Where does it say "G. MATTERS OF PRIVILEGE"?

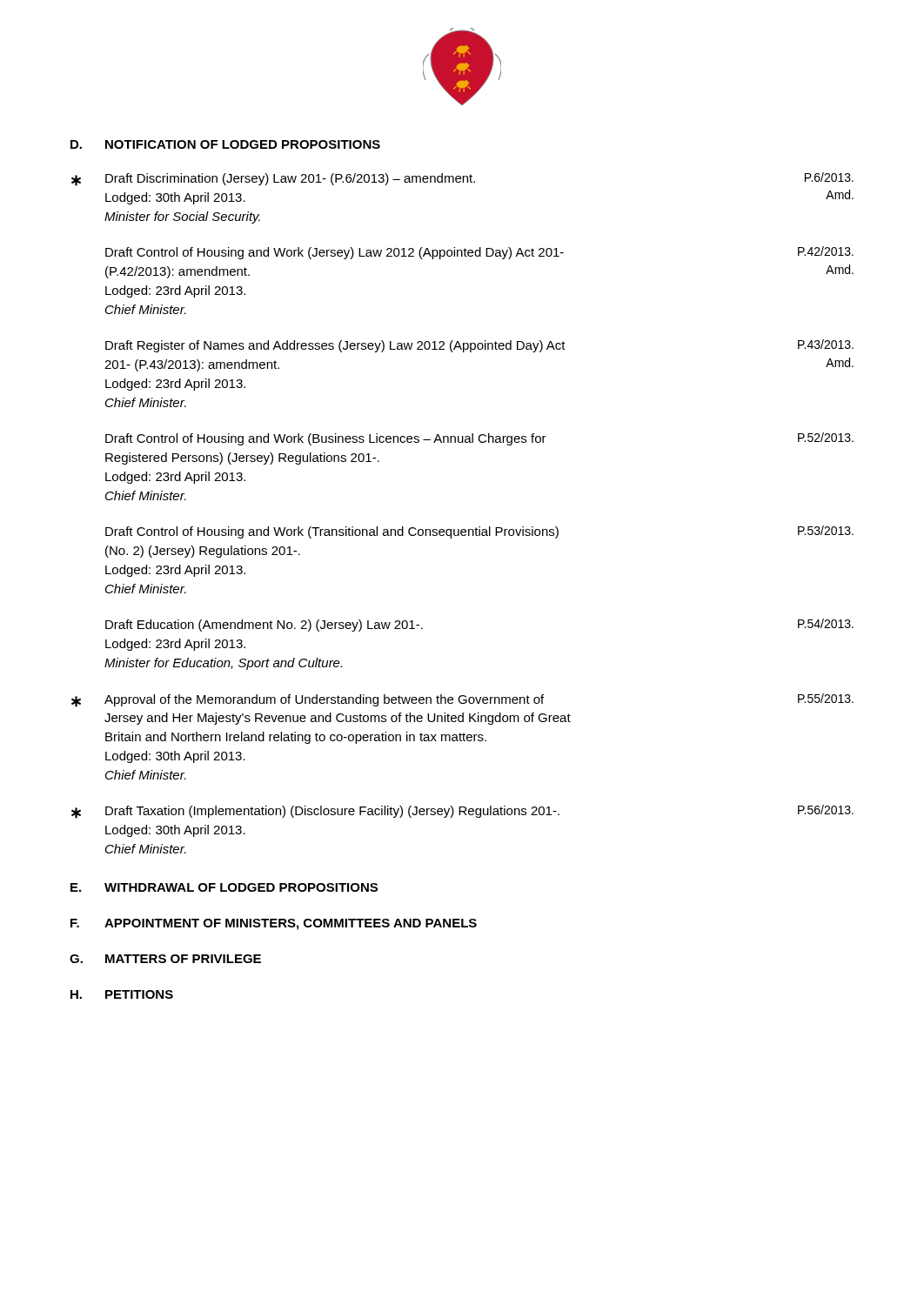pos(166,958)
